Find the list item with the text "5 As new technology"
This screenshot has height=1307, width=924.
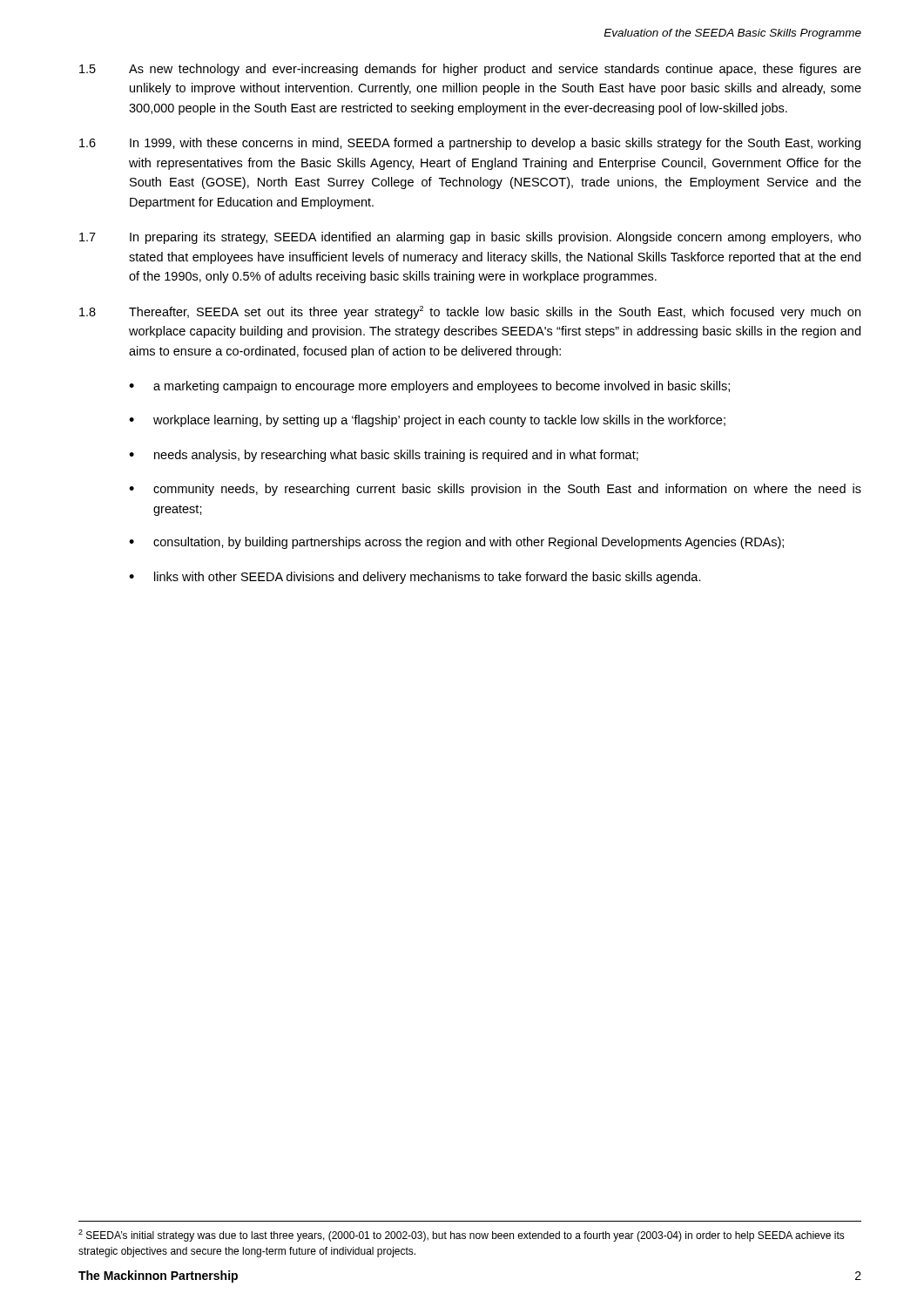point(470,89)
